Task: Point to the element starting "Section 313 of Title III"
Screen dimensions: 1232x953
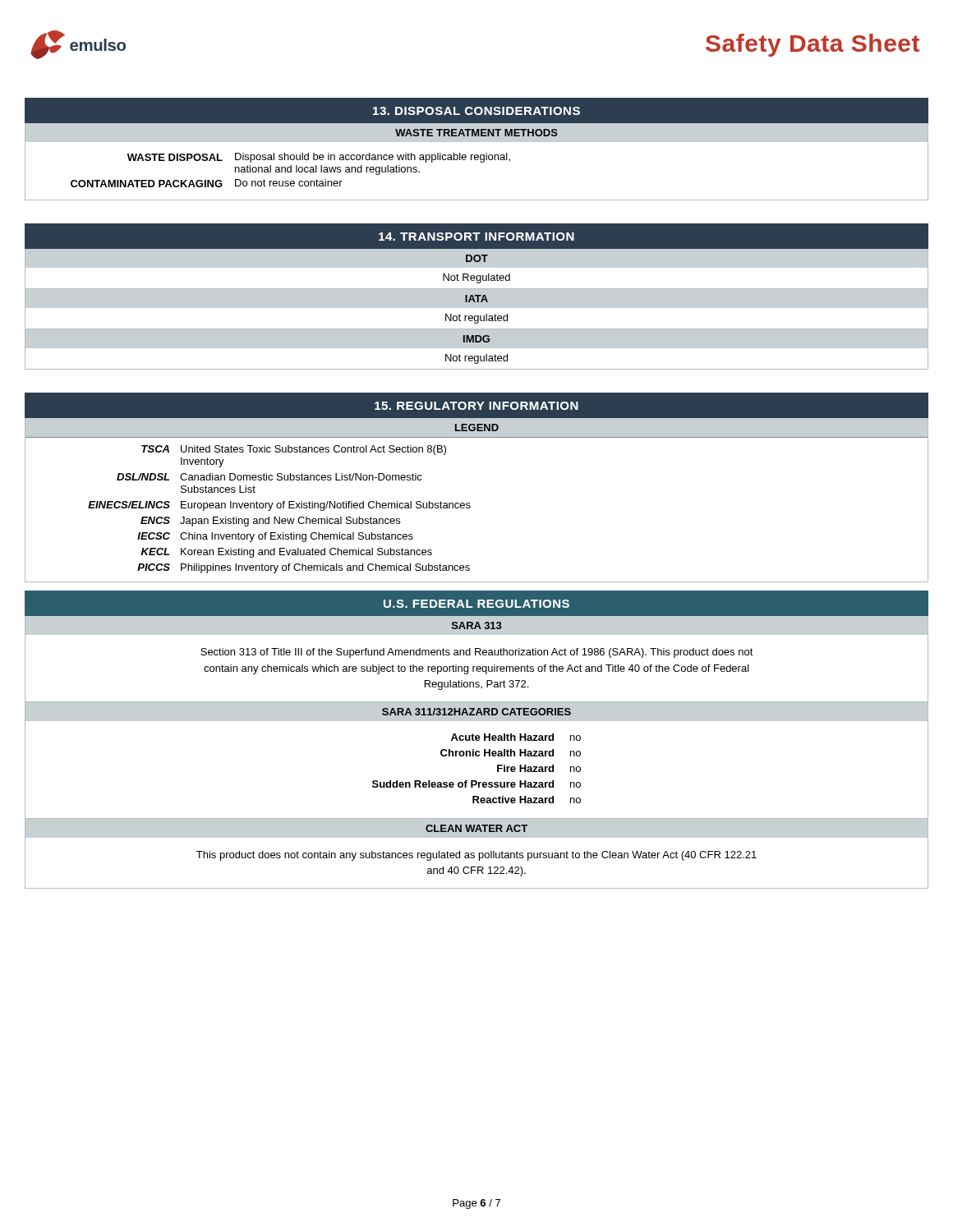Action: click(x=476, y=668)
